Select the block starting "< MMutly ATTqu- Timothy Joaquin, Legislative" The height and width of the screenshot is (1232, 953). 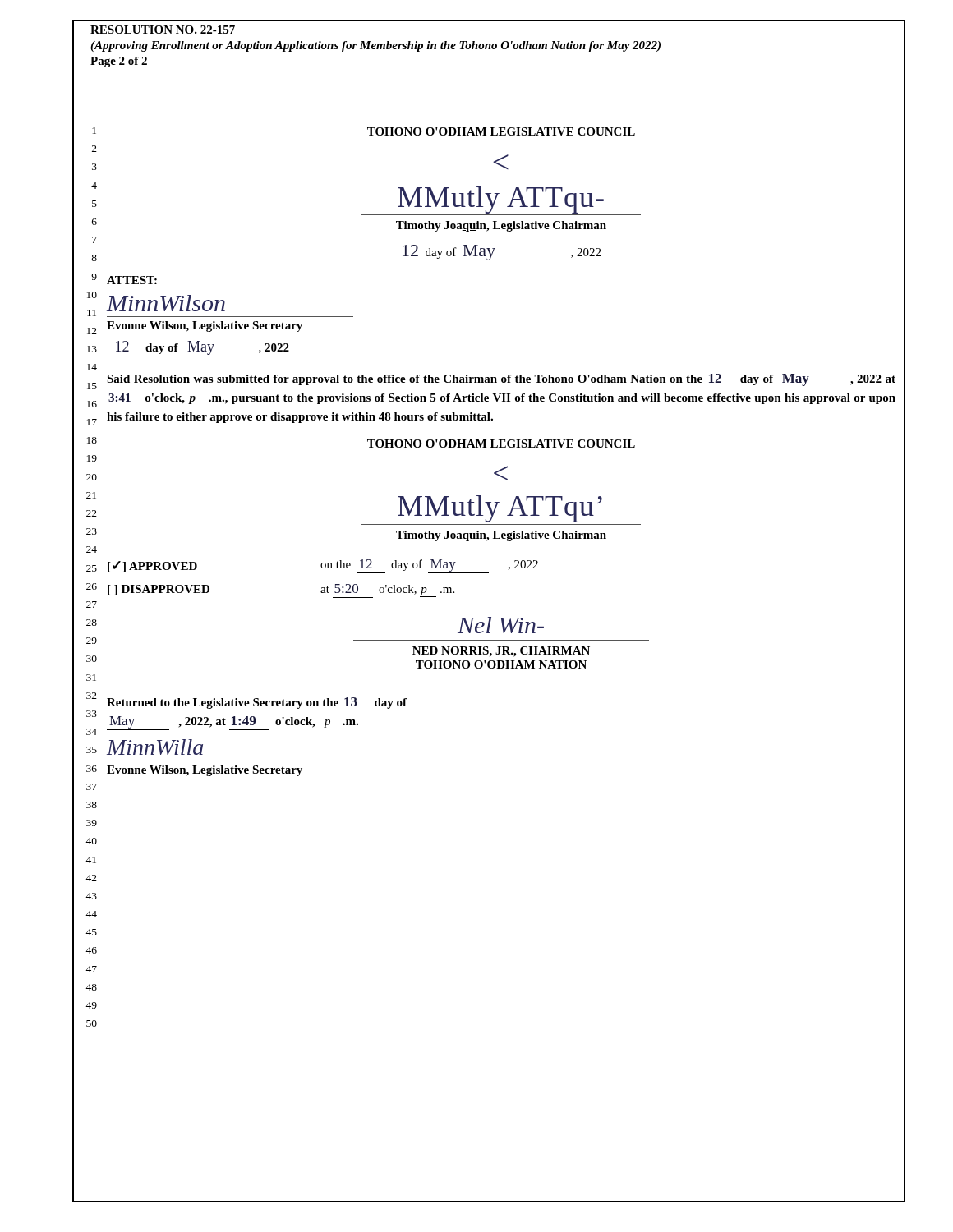coord(501,189)
